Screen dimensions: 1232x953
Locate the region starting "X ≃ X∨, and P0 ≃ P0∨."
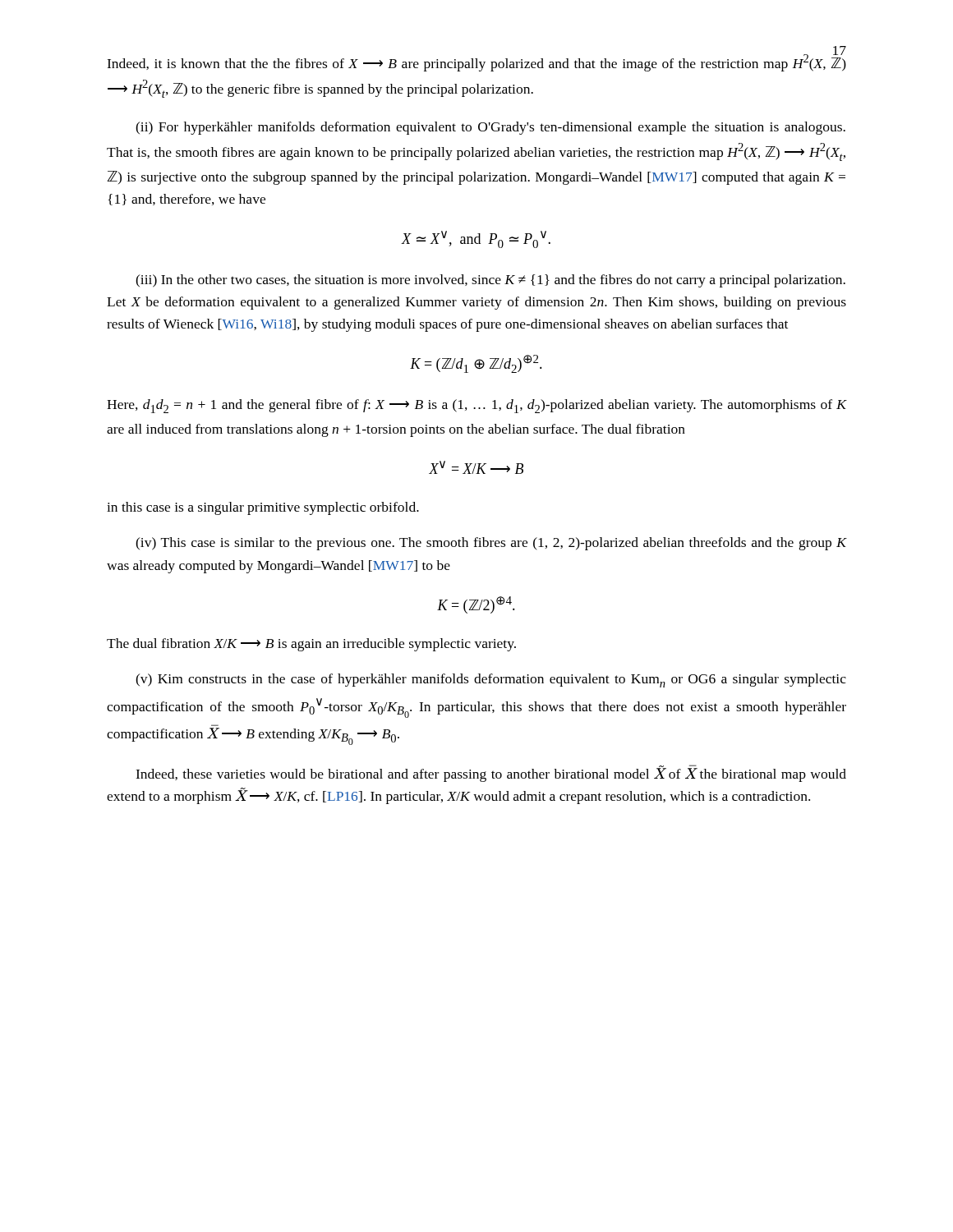click(476, 239)
